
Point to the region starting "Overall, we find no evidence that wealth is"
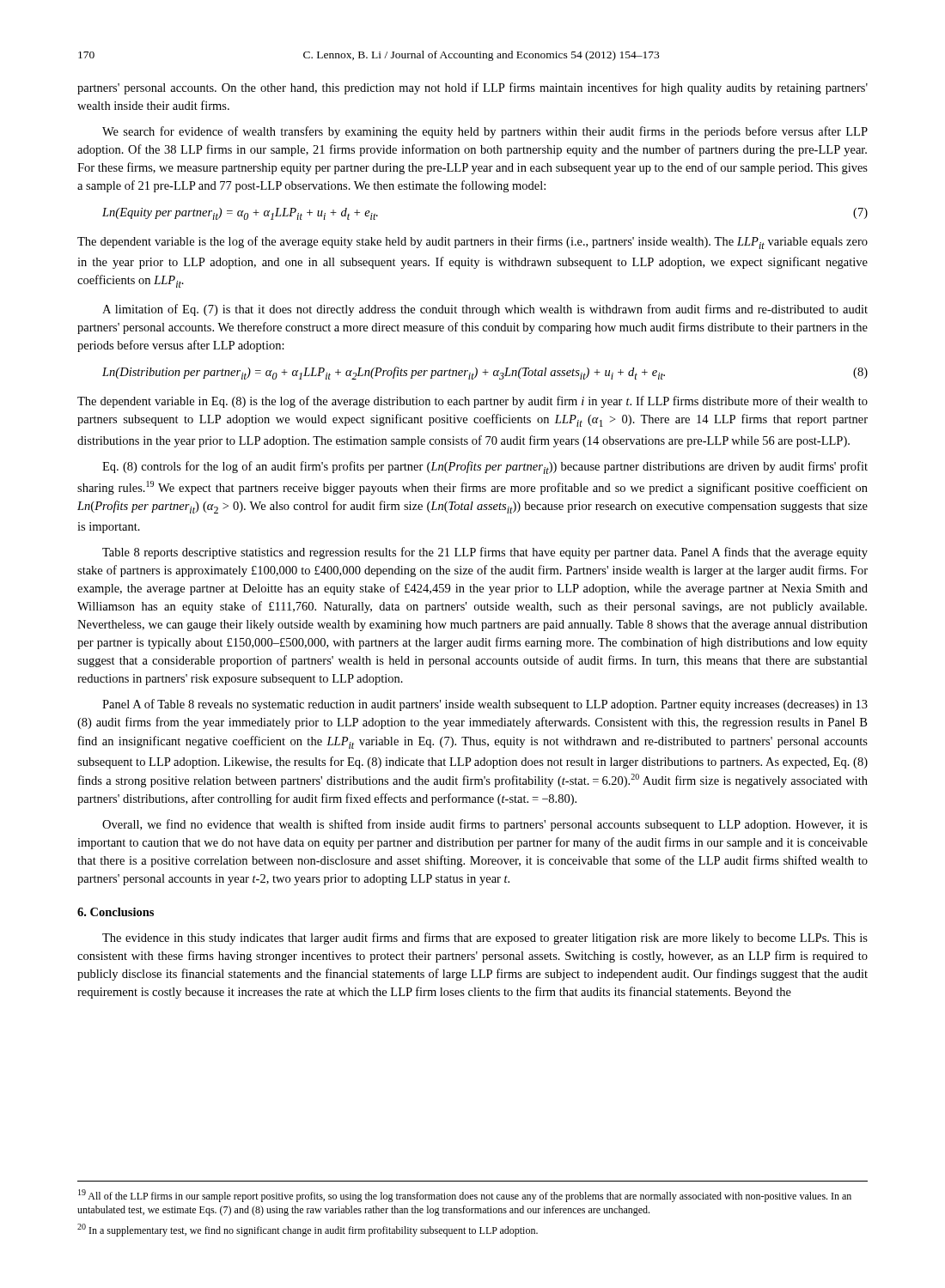[x=472, y=852]
